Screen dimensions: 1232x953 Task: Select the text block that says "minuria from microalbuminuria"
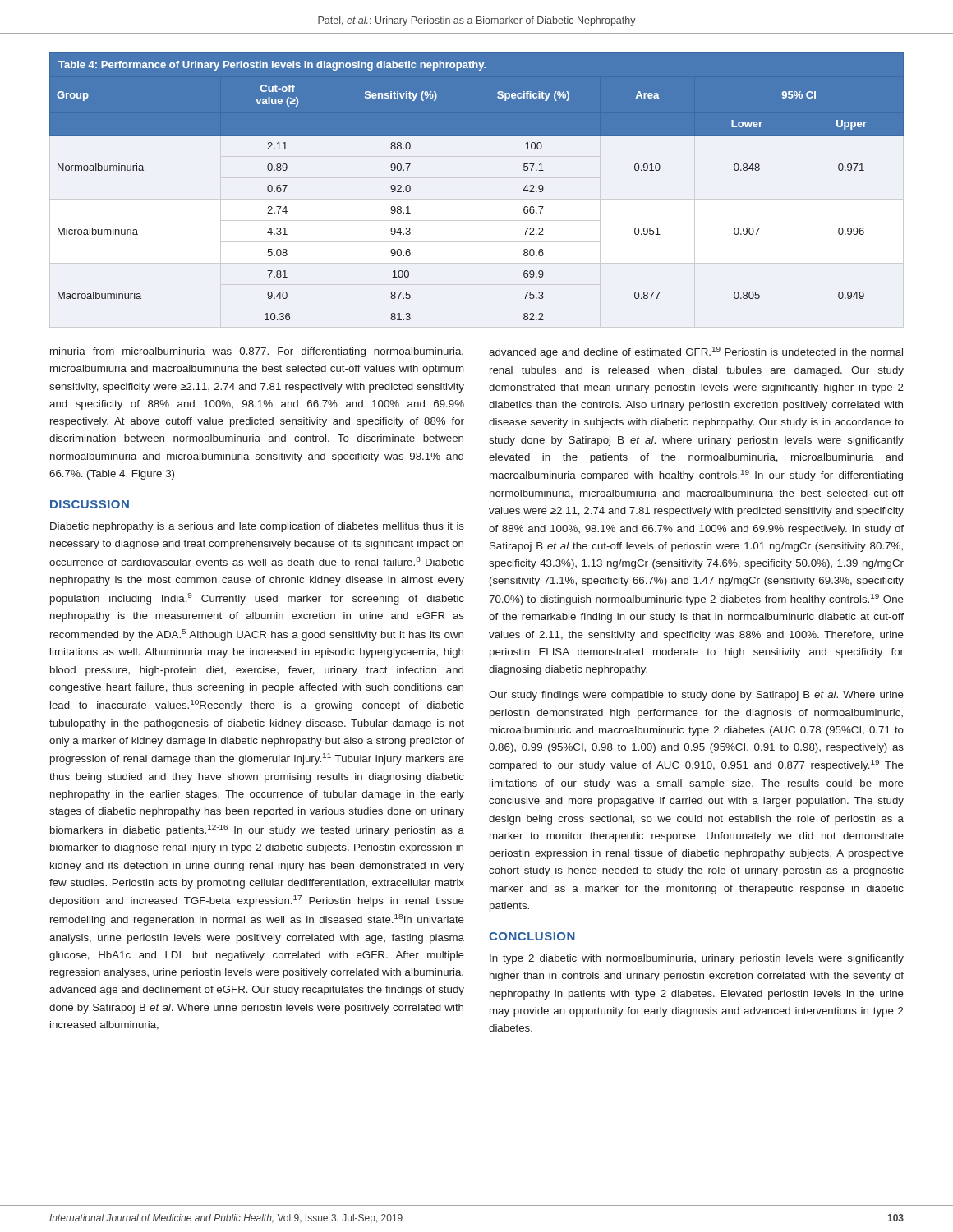[257, 412]
